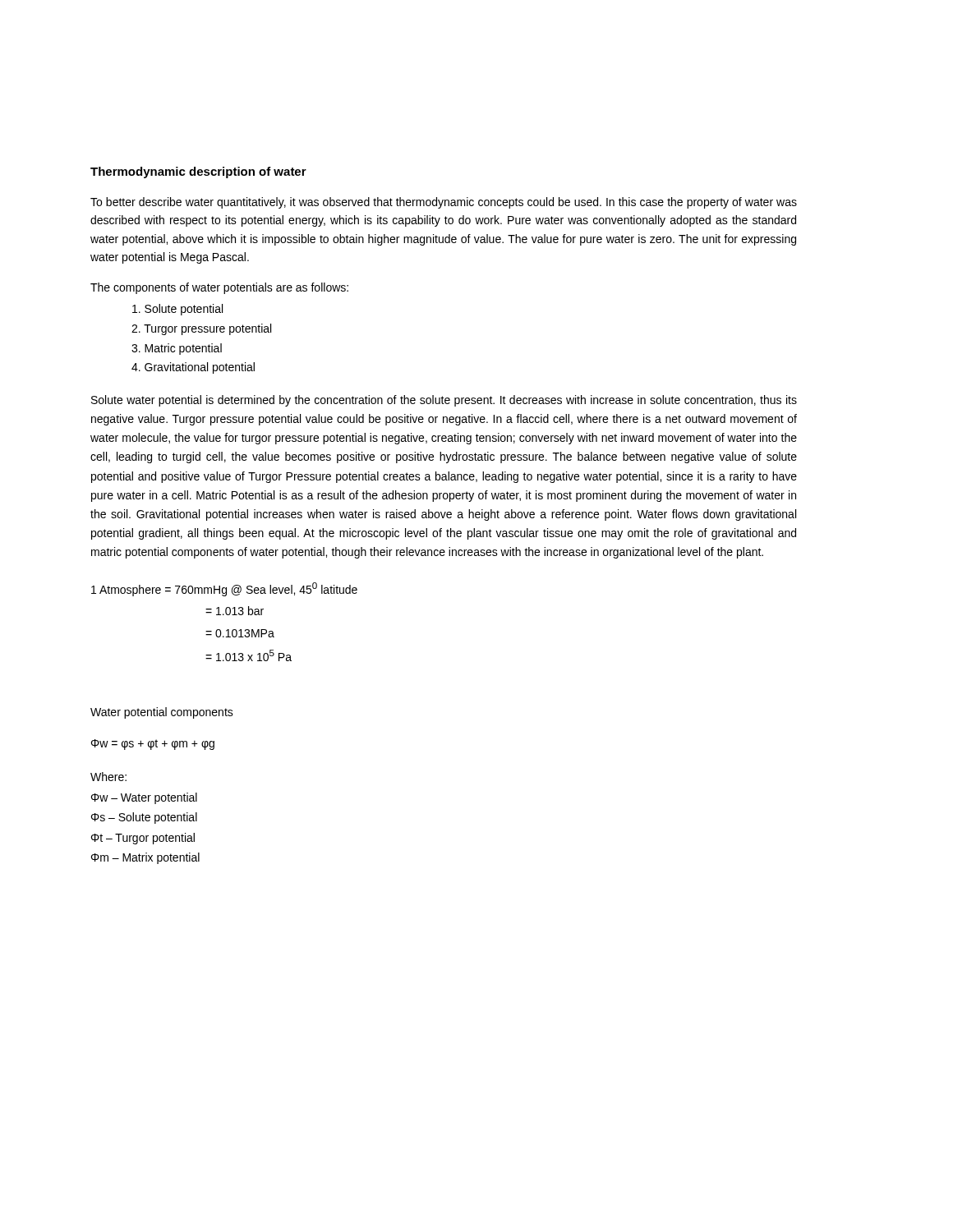
Task: Locate the text block starting "Thermodynamic description of water"
Action: (x=198, y=171)
